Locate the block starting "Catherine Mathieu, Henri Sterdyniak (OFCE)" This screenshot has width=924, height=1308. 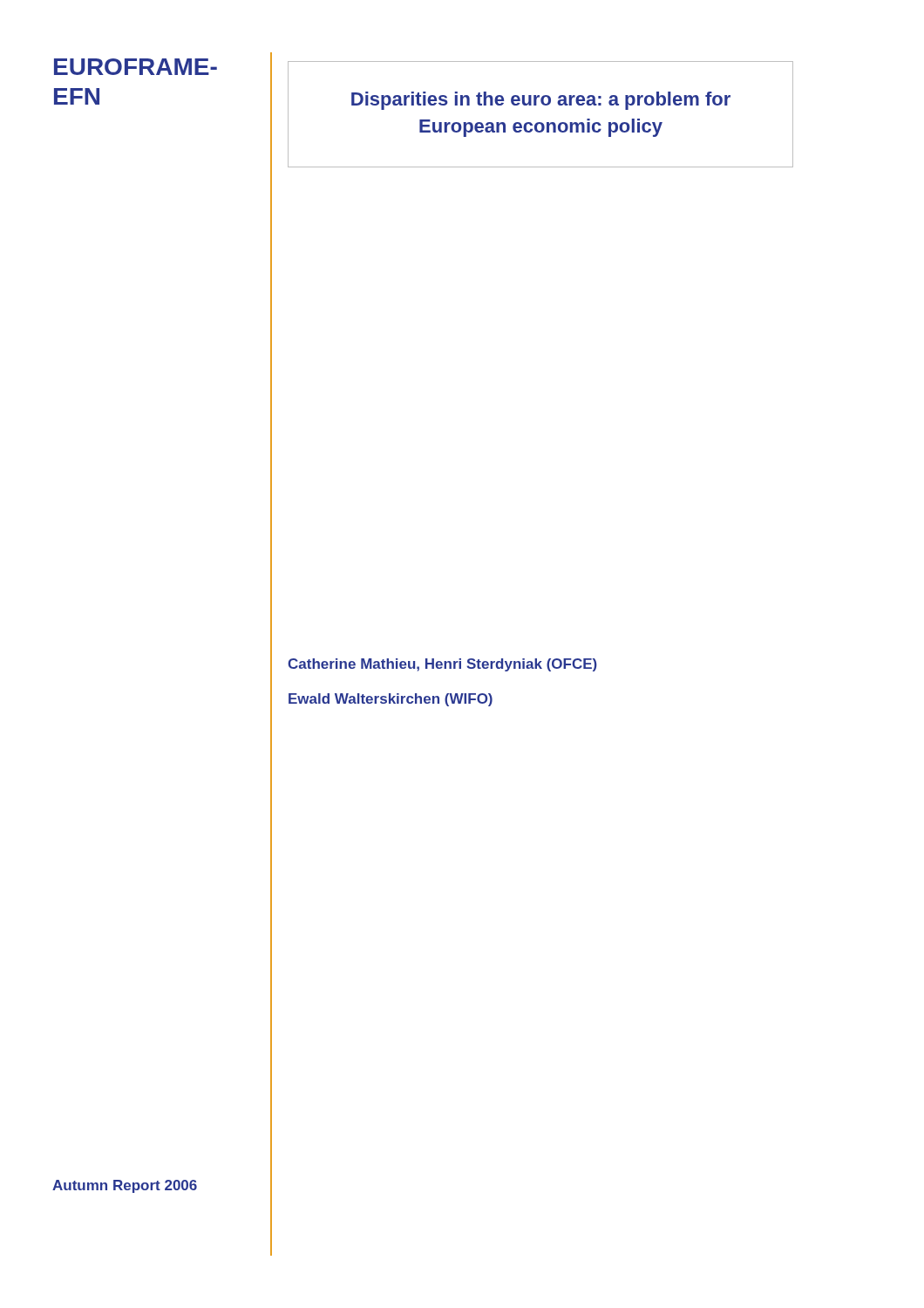442,664
